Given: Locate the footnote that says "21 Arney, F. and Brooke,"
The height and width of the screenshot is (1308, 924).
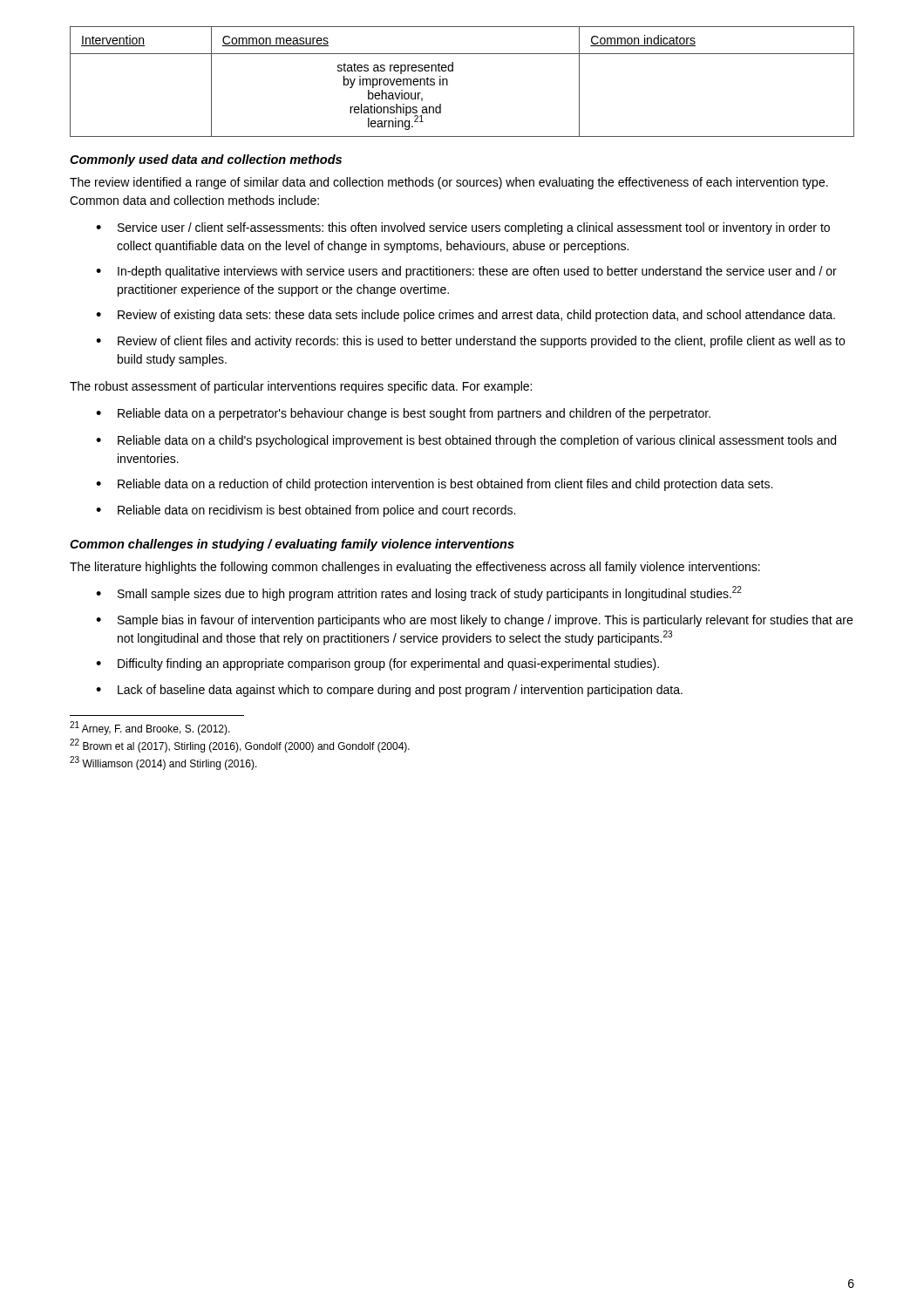Looking at the screenshot, I should click(150, 728).
